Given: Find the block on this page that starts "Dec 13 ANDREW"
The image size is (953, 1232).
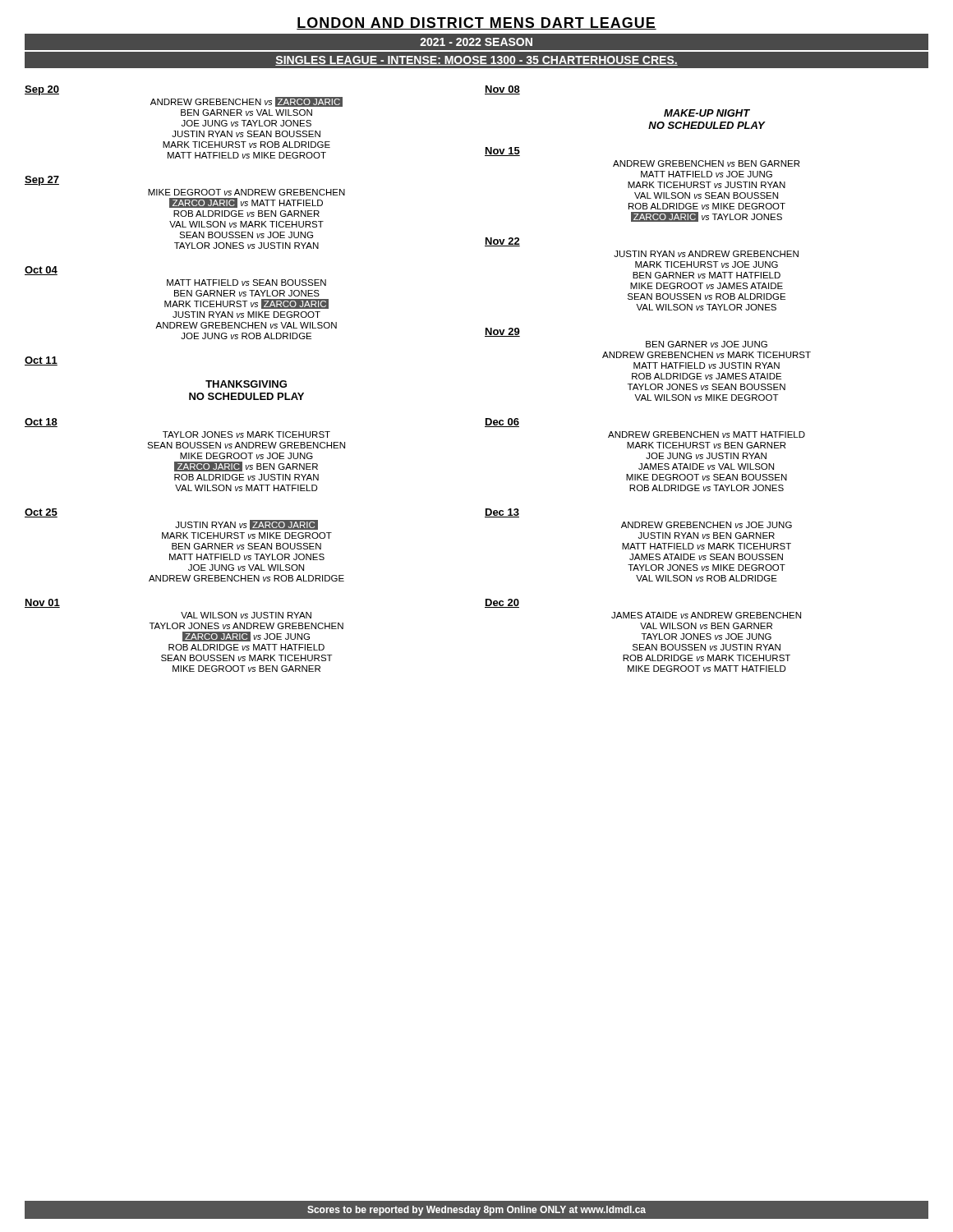Looking at the screenshot, I should click(707, 545).
